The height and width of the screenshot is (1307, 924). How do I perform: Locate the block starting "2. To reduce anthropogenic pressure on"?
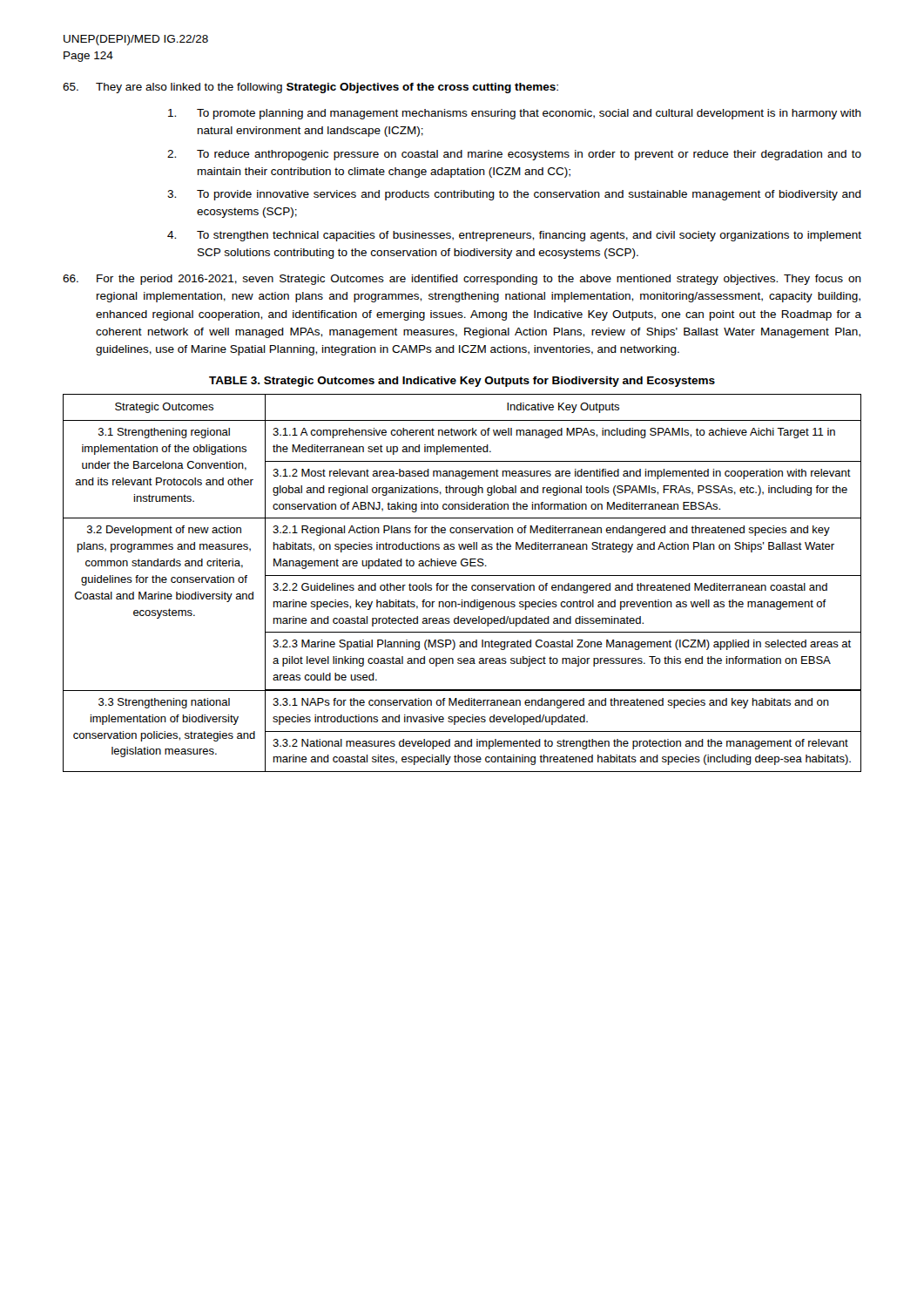click(x=514, y=163)
